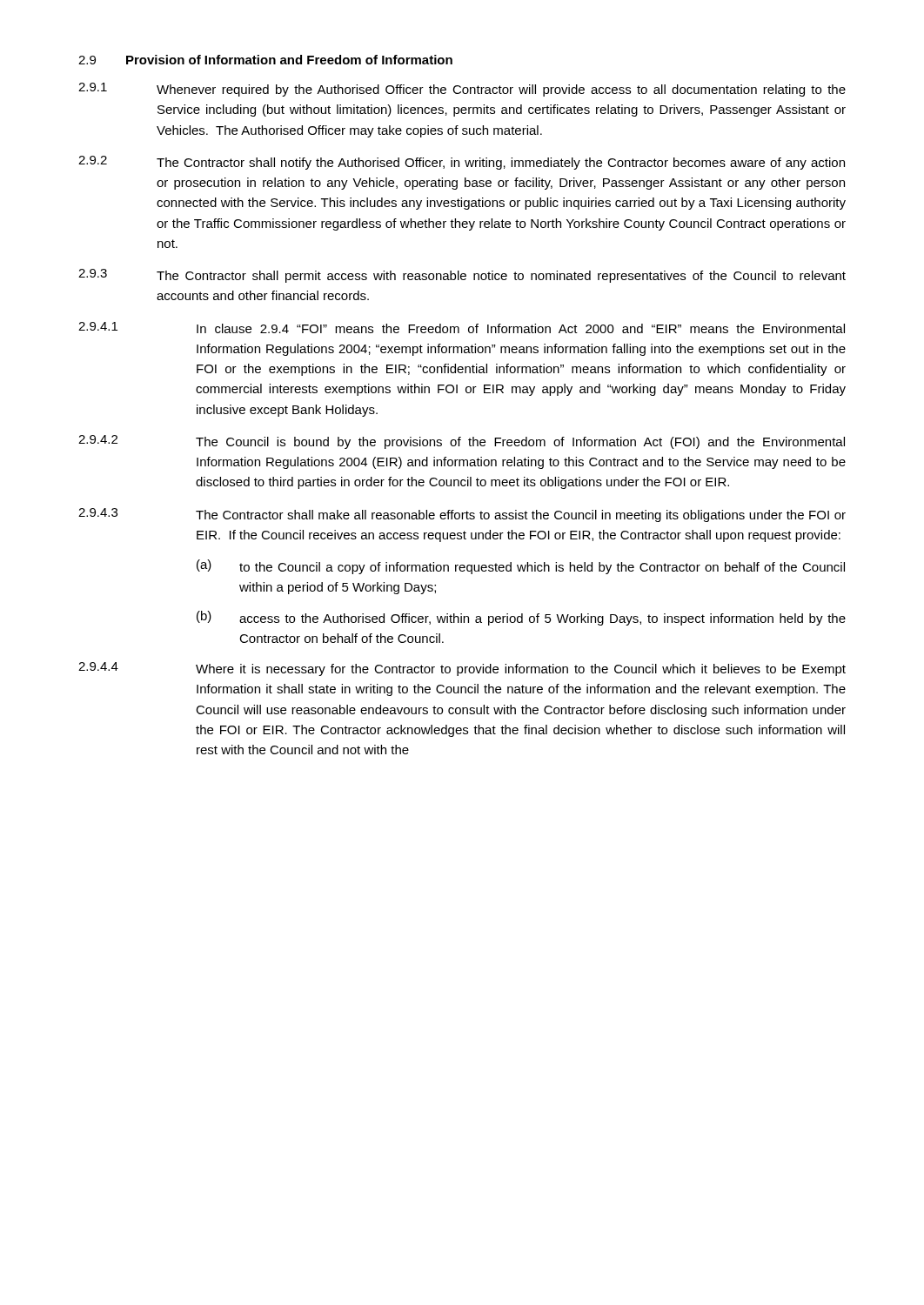
Task: Find the section header on this page that starts "2.9 Provision of Information and"
Action: tap(266, 60)
